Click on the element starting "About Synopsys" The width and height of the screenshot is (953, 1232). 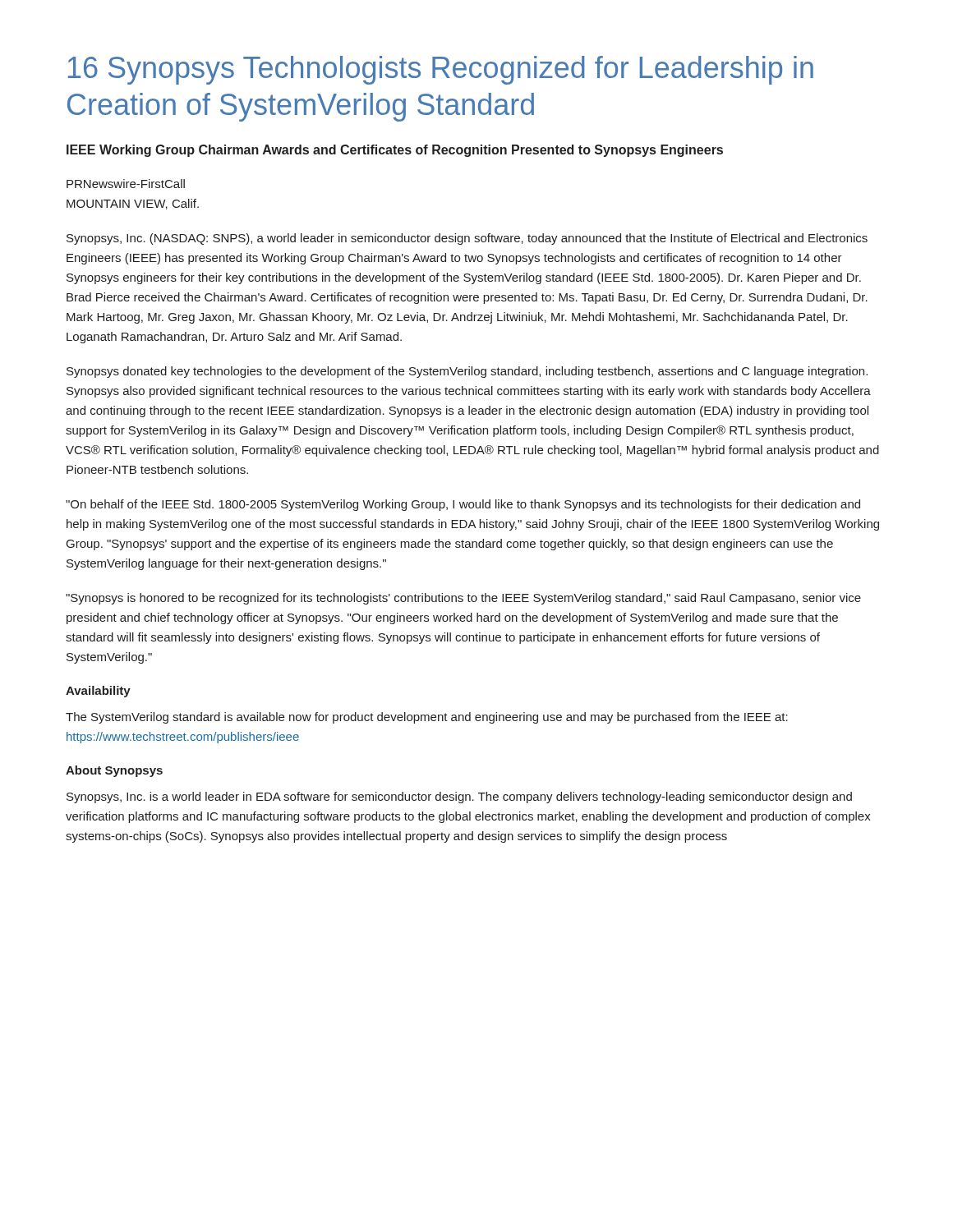coord(114,770)
